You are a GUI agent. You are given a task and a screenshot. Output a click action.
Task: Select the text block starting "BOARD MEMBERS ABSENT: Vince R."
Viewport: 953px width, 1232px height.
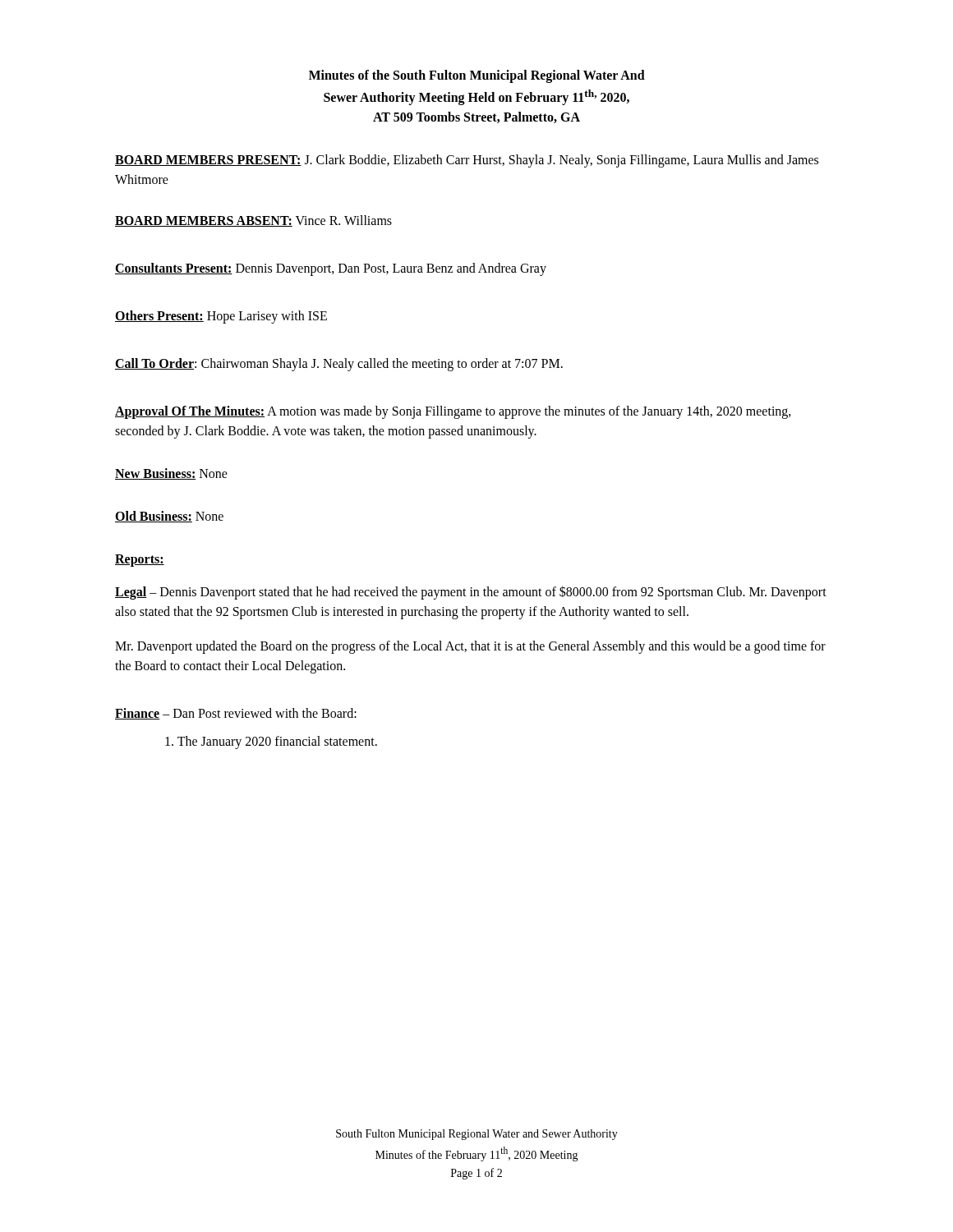[253, 221]
